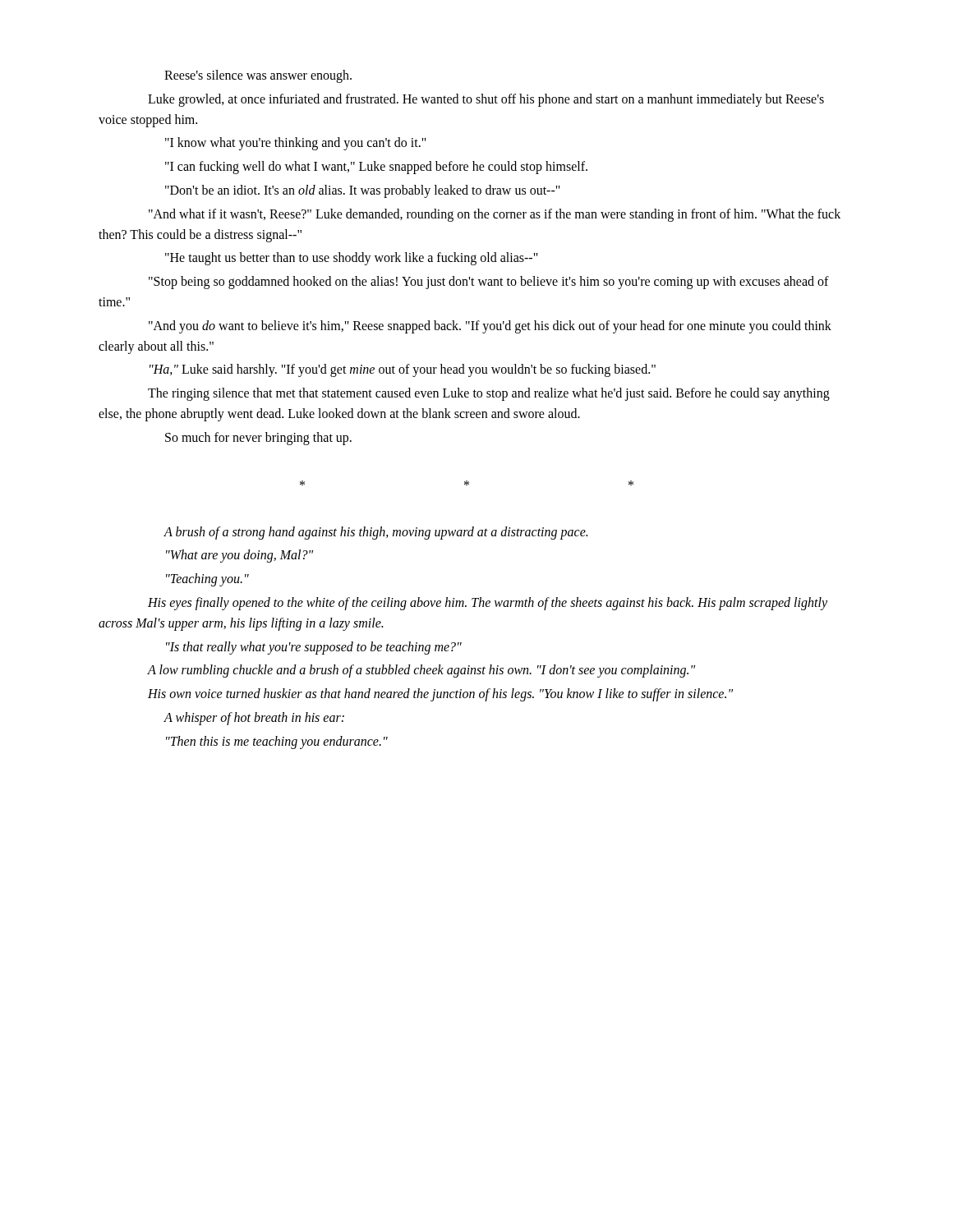
Task: Where is the passage that starts "A whisper of hot breath"?
Action: click(x=254, y=719)
